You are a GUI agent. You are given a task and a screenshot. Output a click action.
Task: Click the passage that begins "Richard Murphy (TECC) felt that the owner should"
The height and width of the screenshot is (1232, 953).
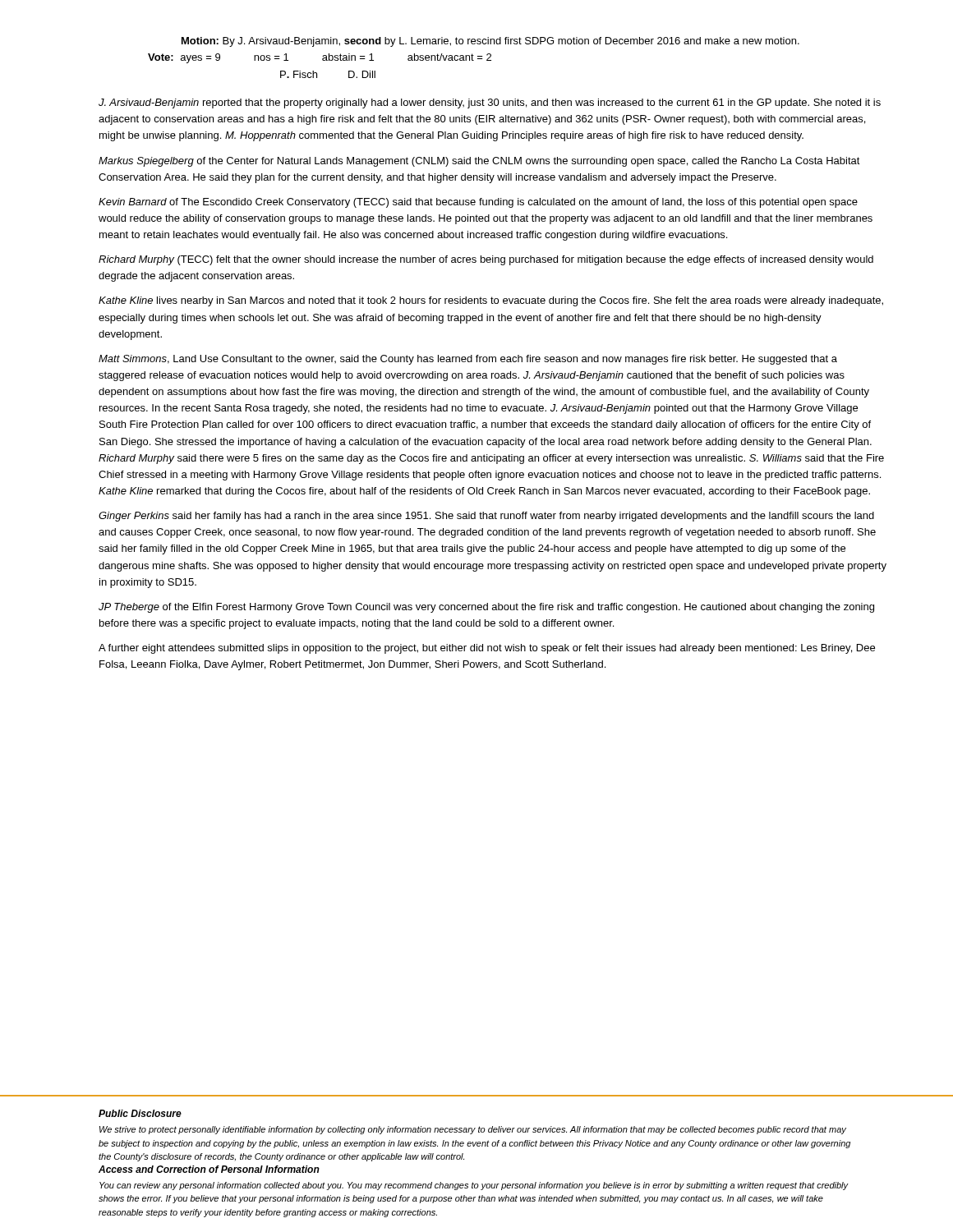click(x=493, y=268)
